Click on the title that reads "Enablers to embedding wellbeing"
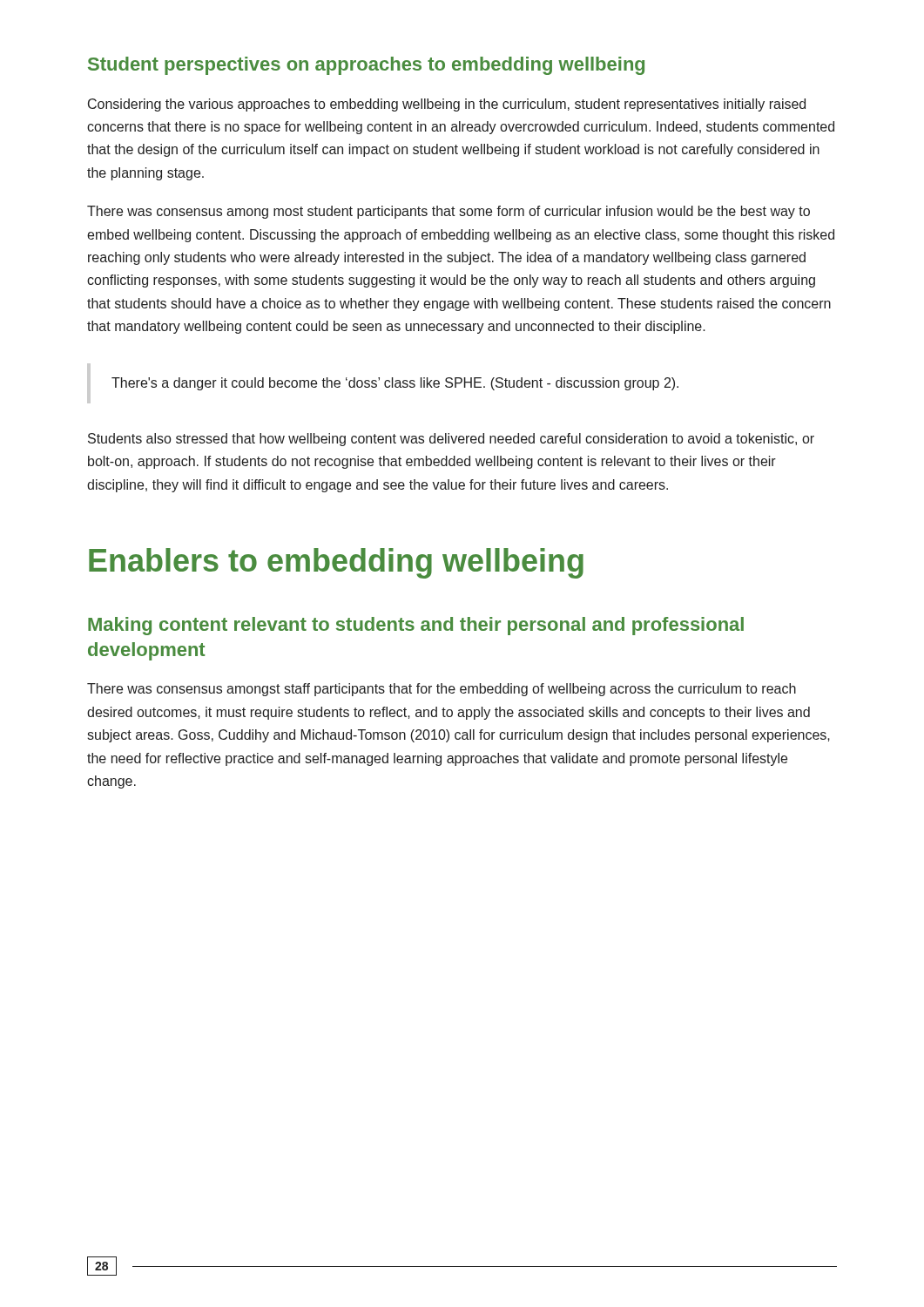924x1307 pixels. 336,561
